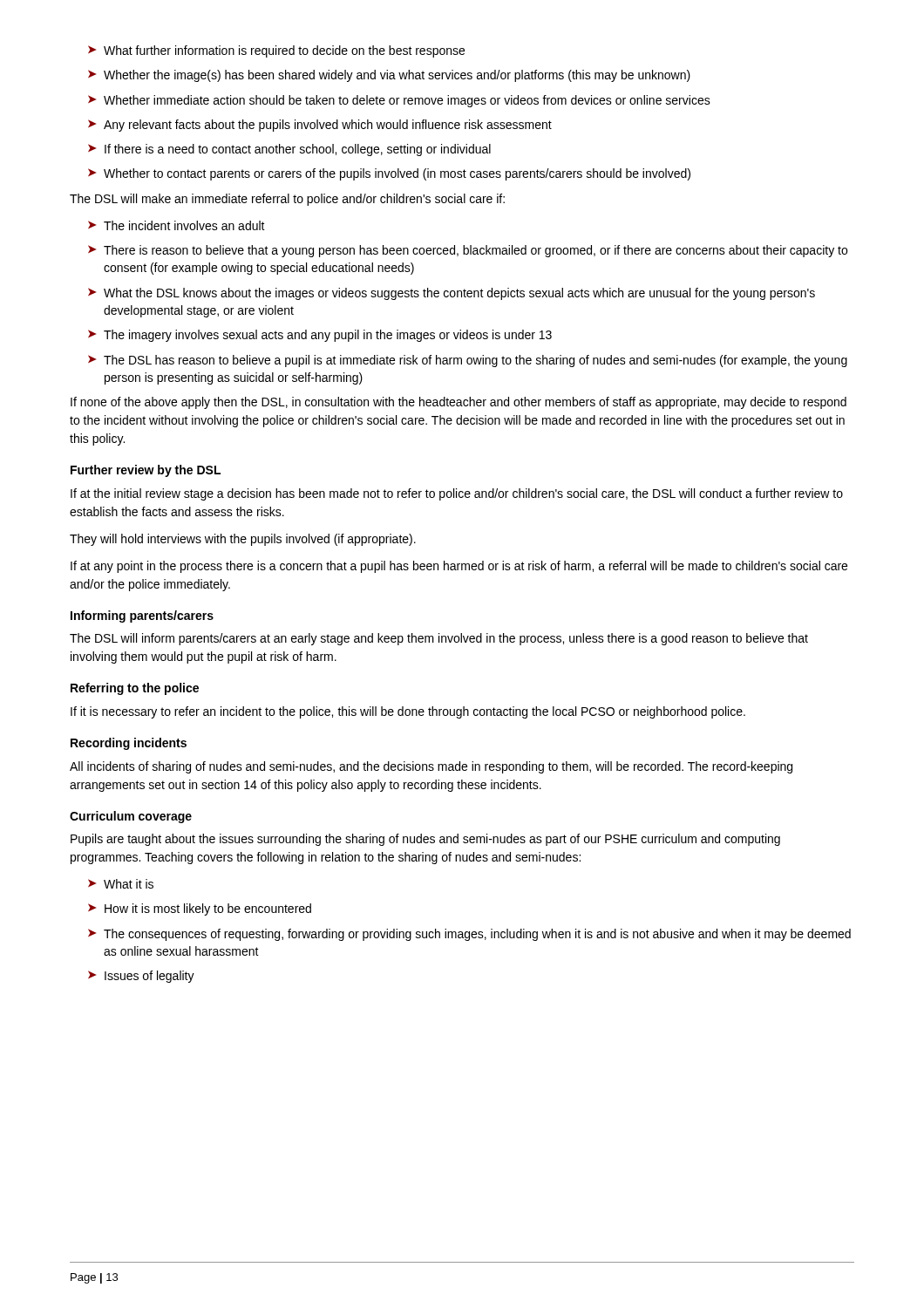Image resolution: width=924 pixels, height=1308 pixels.
Task: Locate the passage starting "Further review by the"
Action: pos(145,470)
